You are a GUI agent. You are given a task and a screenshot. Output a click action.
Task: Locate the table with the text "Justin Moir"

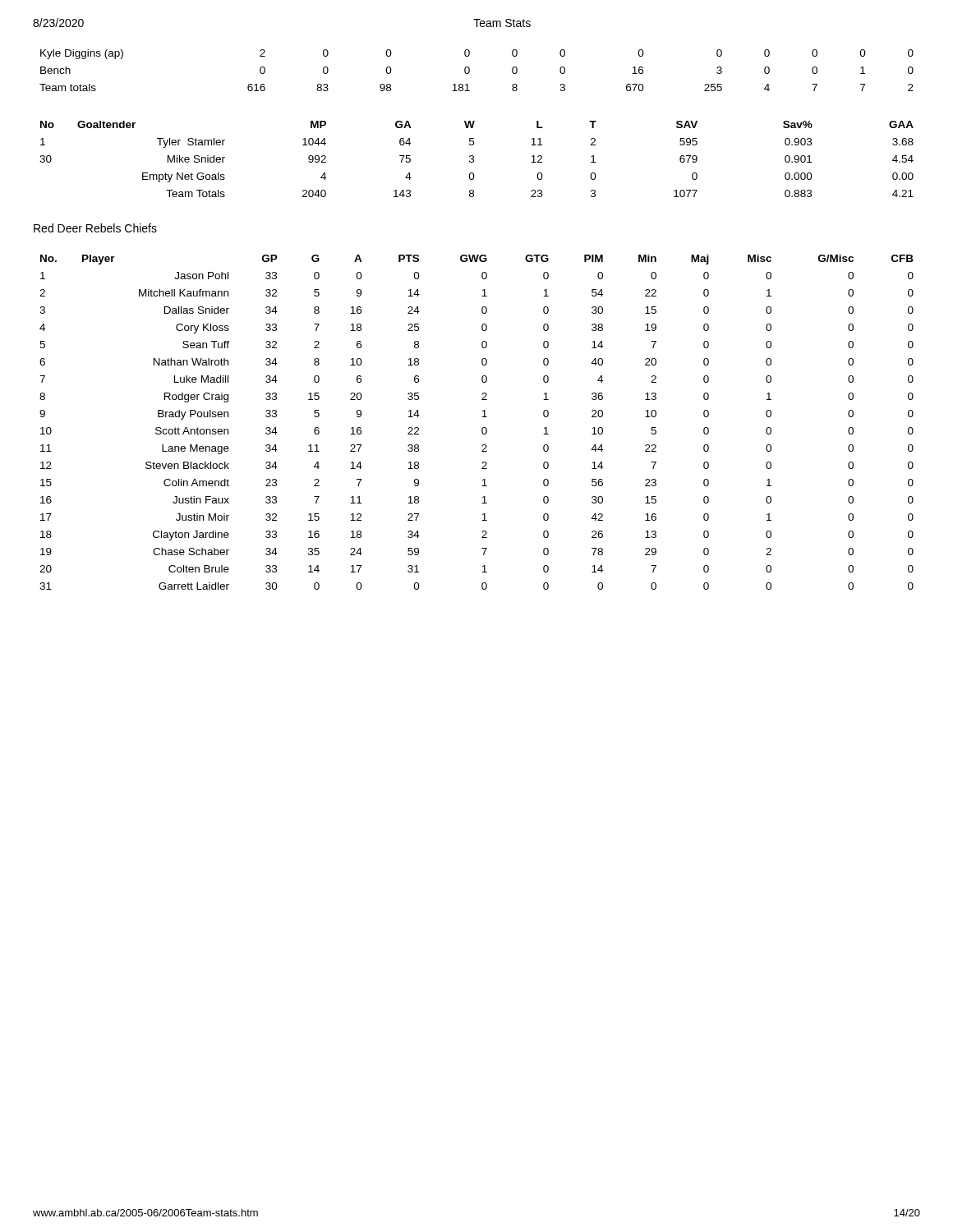click(x=476, y=422)
